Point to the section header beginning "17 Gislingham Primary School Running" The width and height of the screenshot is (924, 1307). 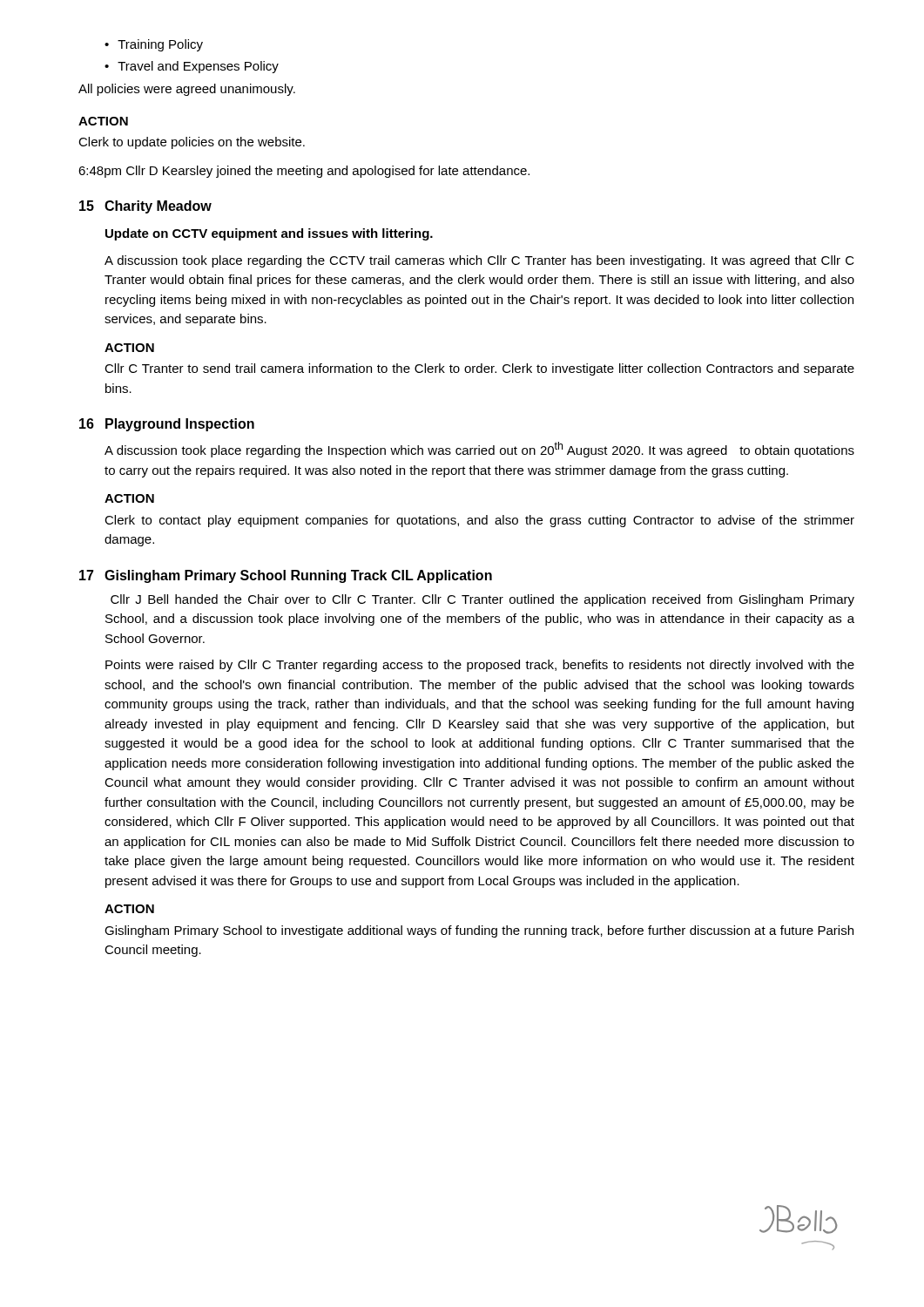(x=285, y=575)
